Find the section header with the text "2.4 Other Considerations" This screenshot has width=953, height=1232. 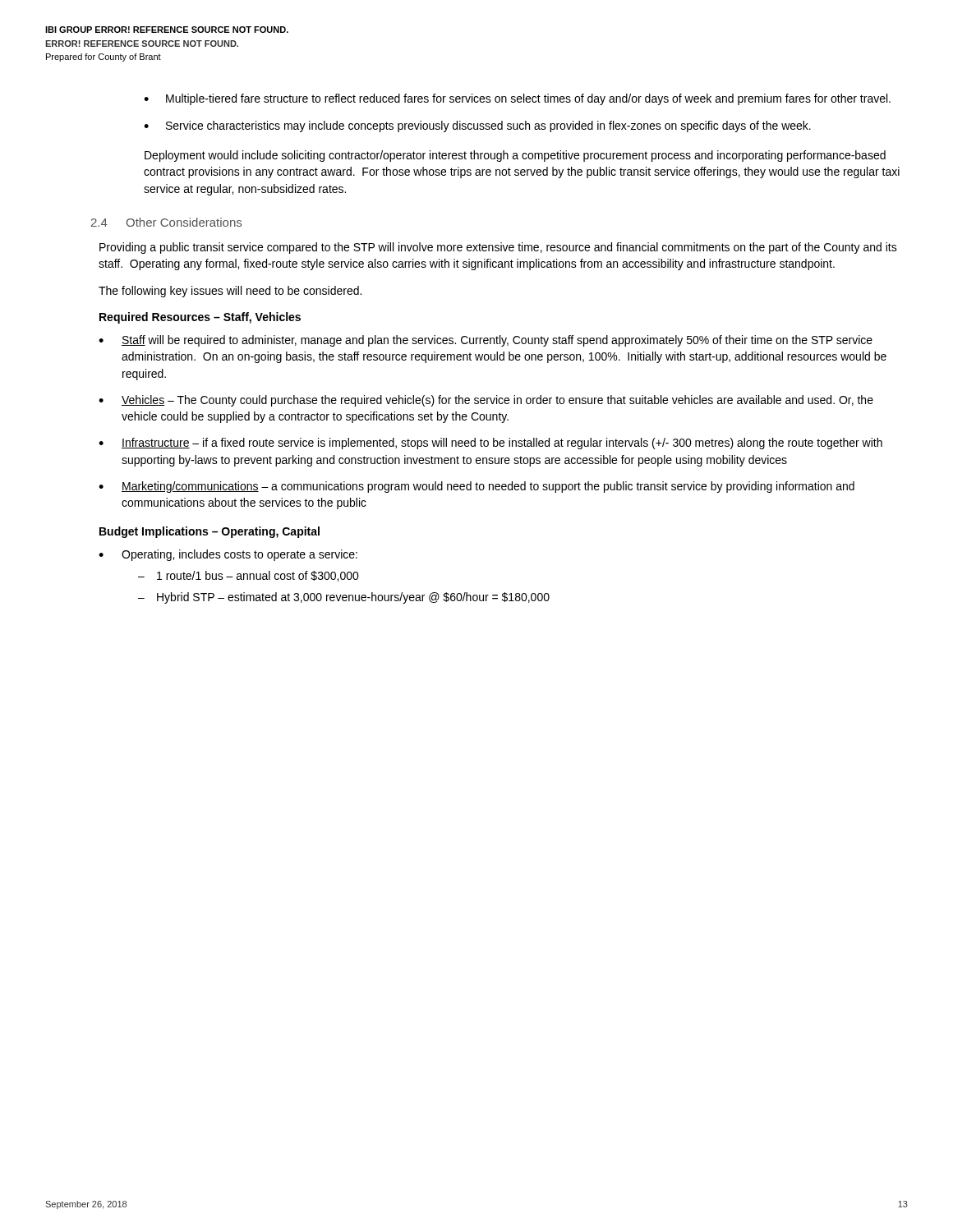[166, 222]
